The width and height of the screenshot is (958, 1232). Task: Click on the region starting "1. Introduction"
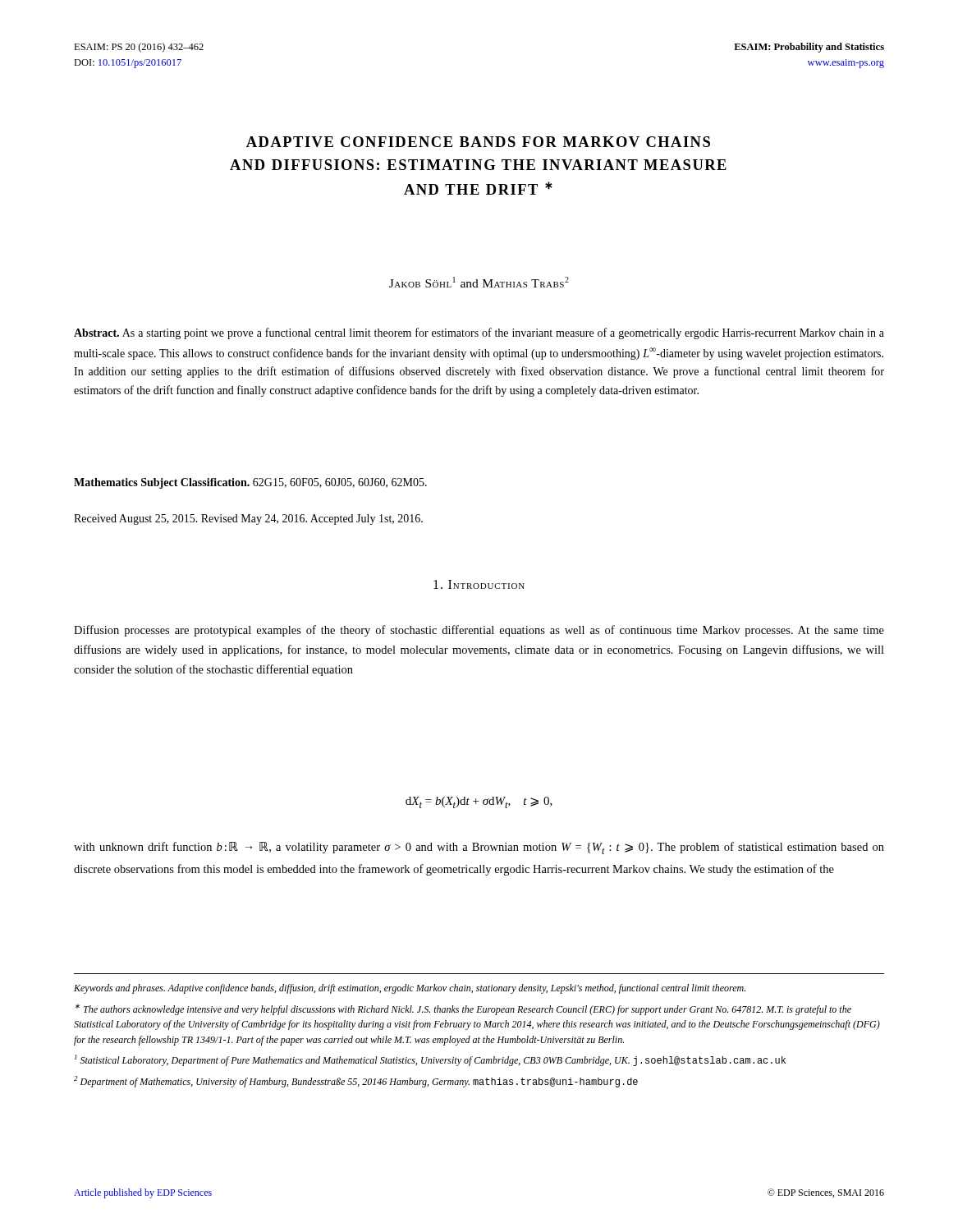(479, 584)
